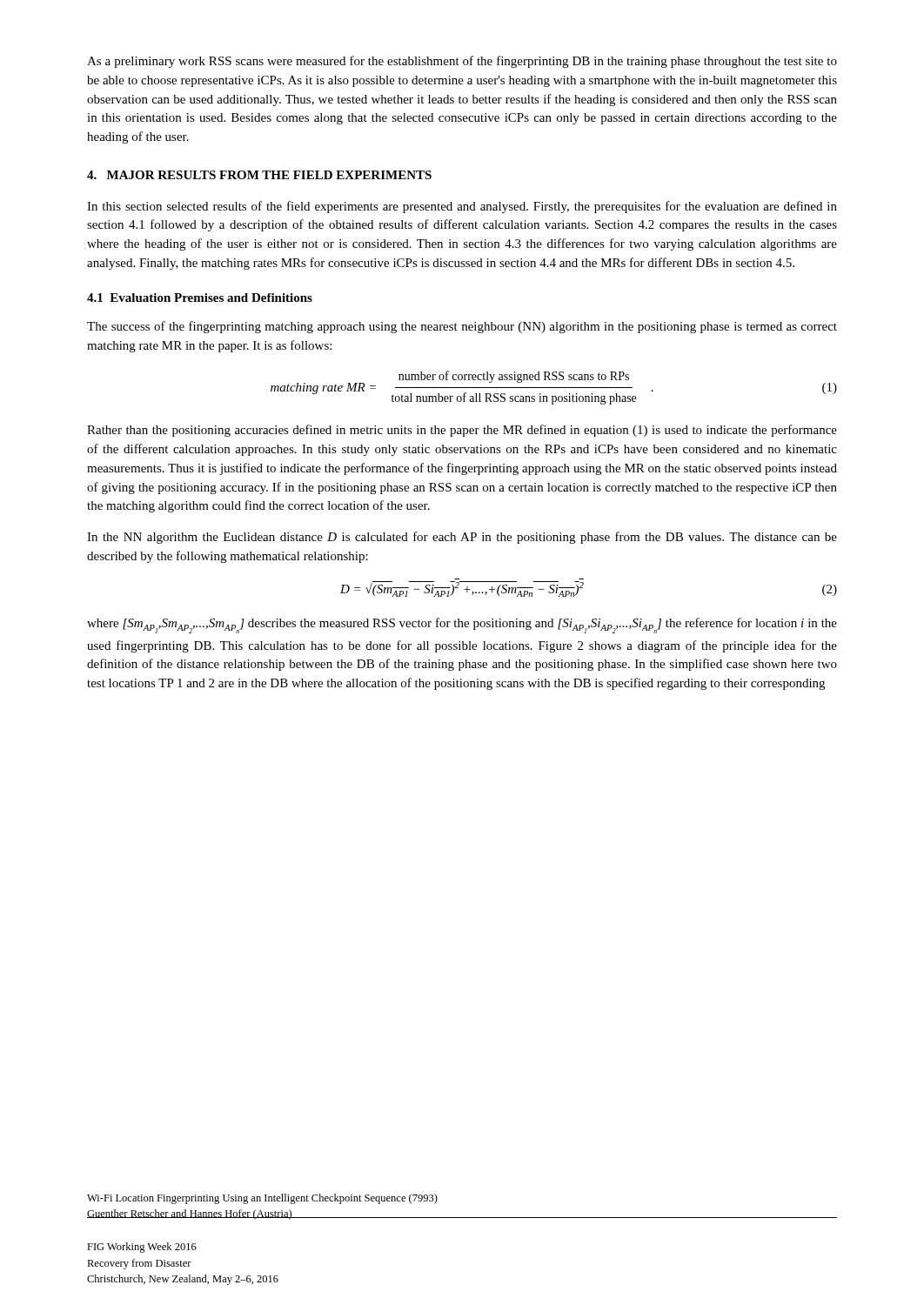Screen dimensions: 1305x924
Task: Locate the region starting "matching rate MR ="
Action: click(554, 388)
